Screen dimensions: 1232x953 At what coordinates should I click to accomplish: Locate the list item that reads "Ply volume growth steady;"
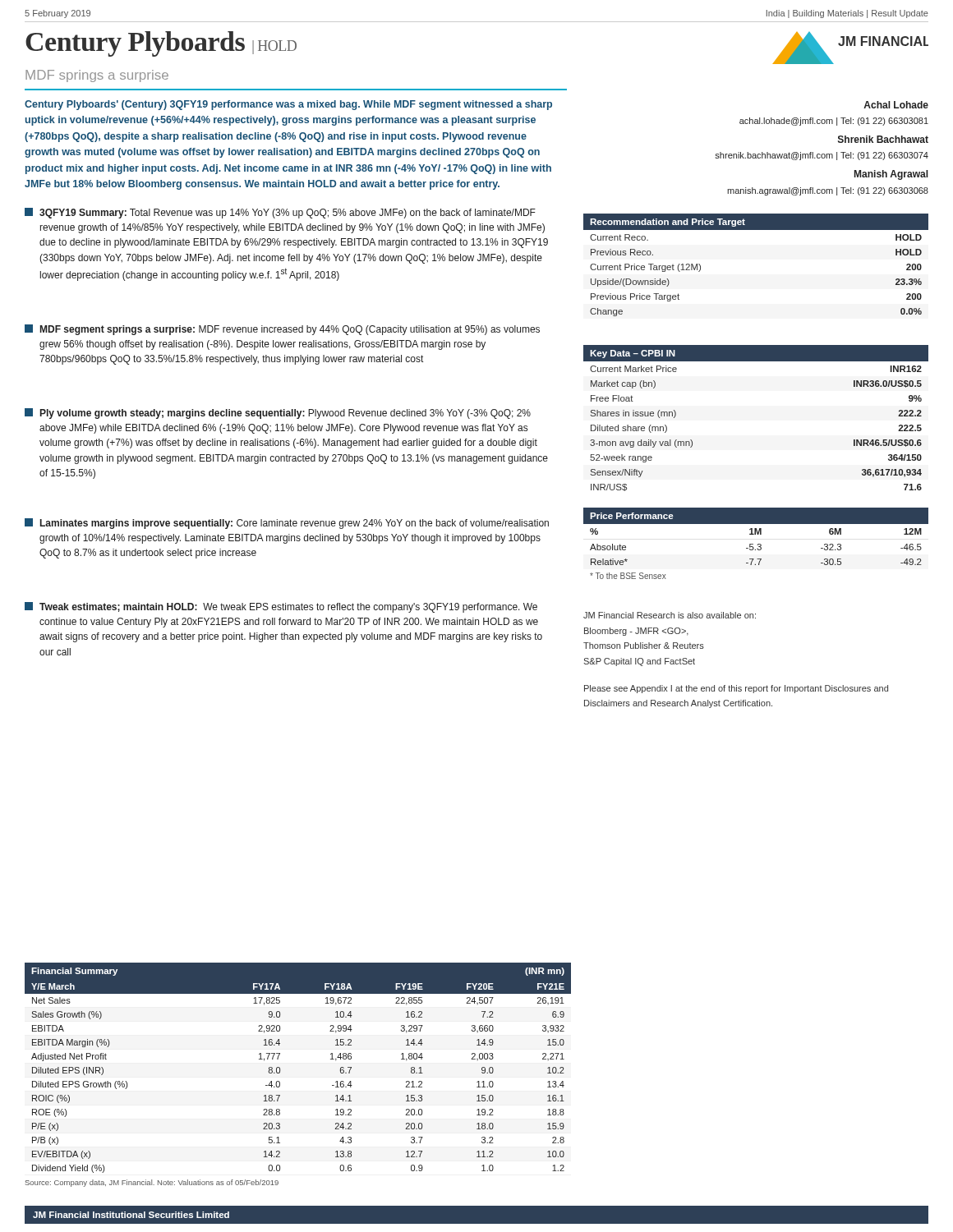tap(290, 443)
